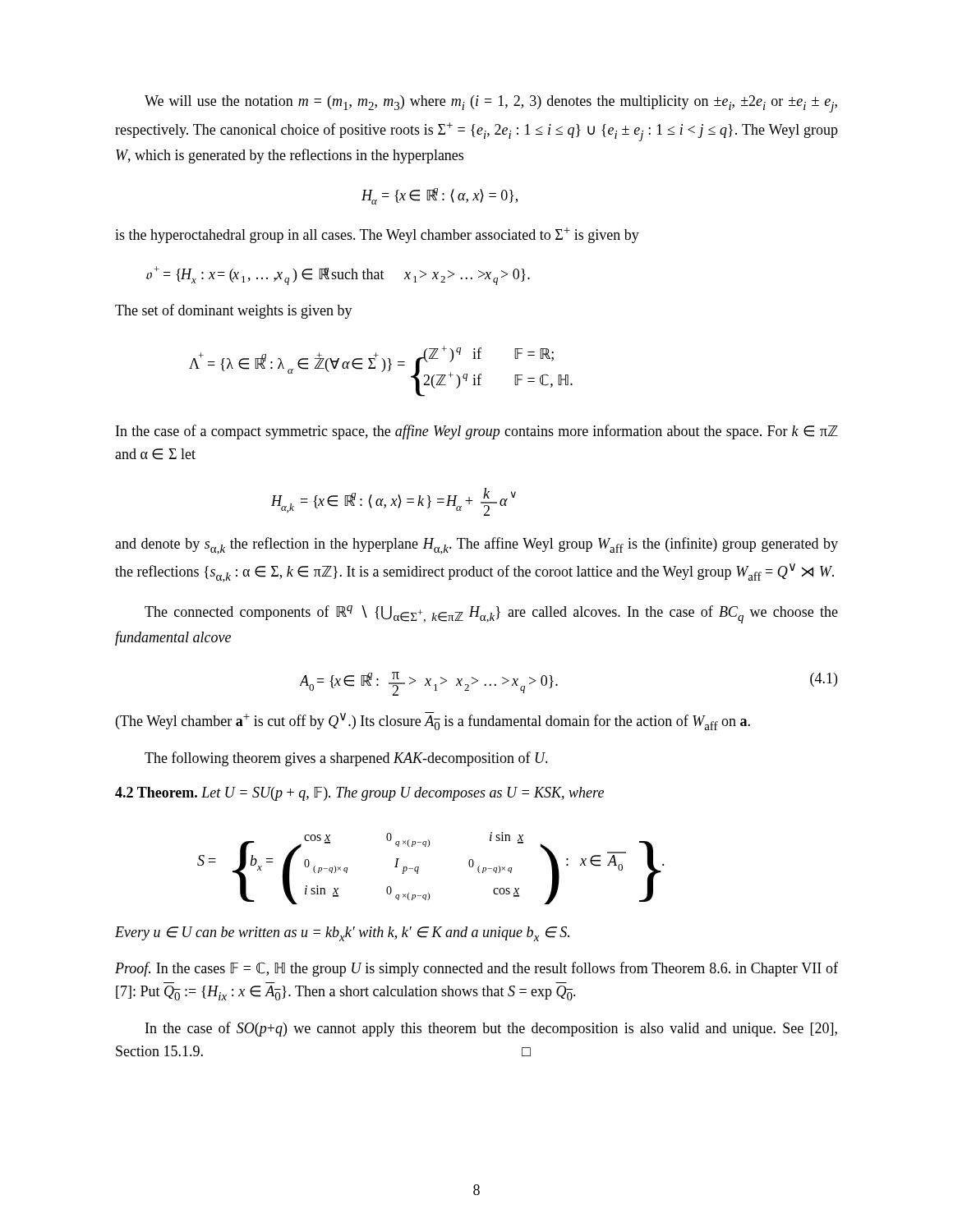Find the formula that says "𝔬 + = { Hx : x ="

coord(407,273)
